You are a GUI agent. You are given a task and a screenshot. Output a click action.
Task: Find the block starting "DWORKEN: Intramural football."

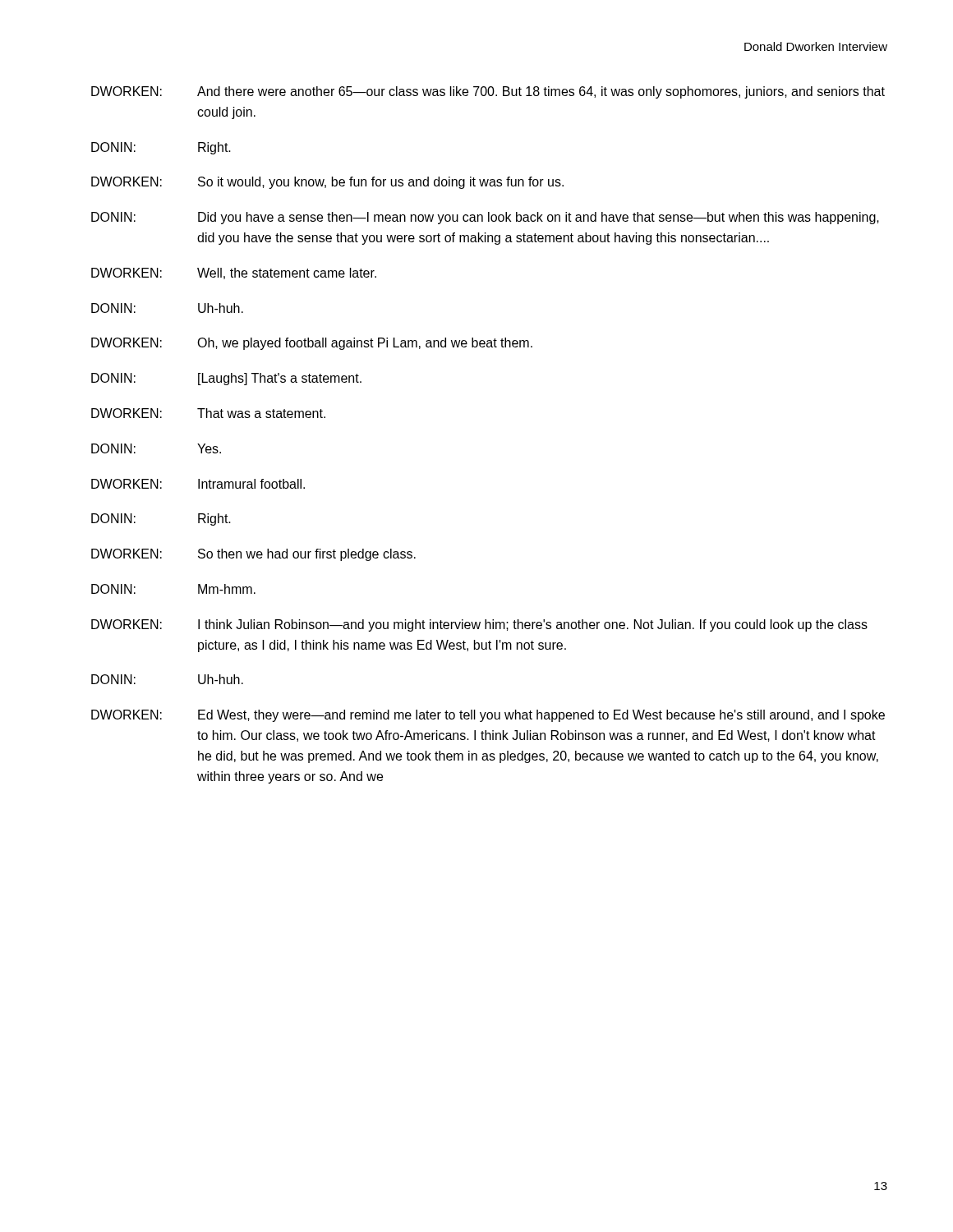click(198, 484)
